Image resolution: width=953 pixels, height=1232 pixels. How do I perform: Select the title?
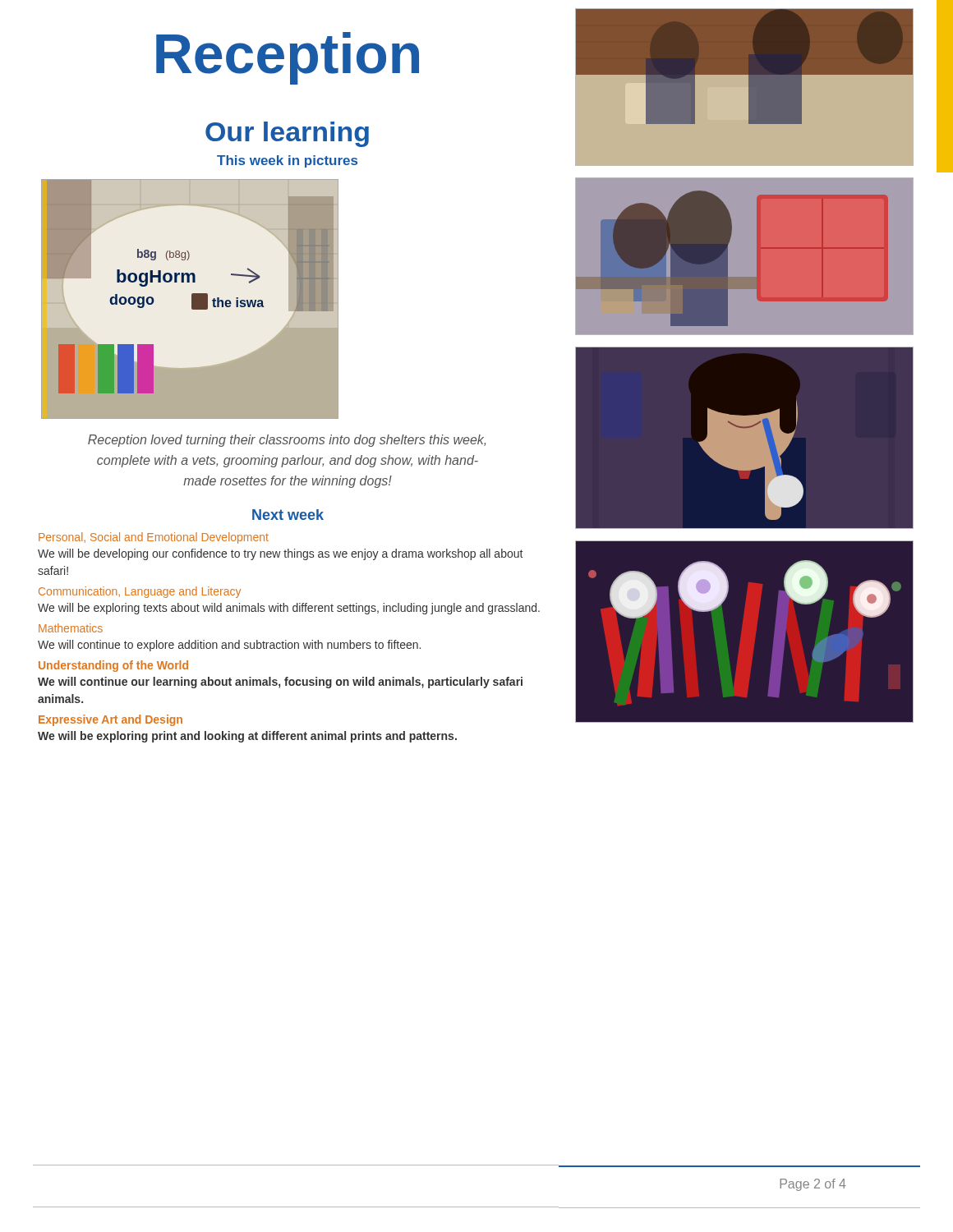(x=288, y=53)
